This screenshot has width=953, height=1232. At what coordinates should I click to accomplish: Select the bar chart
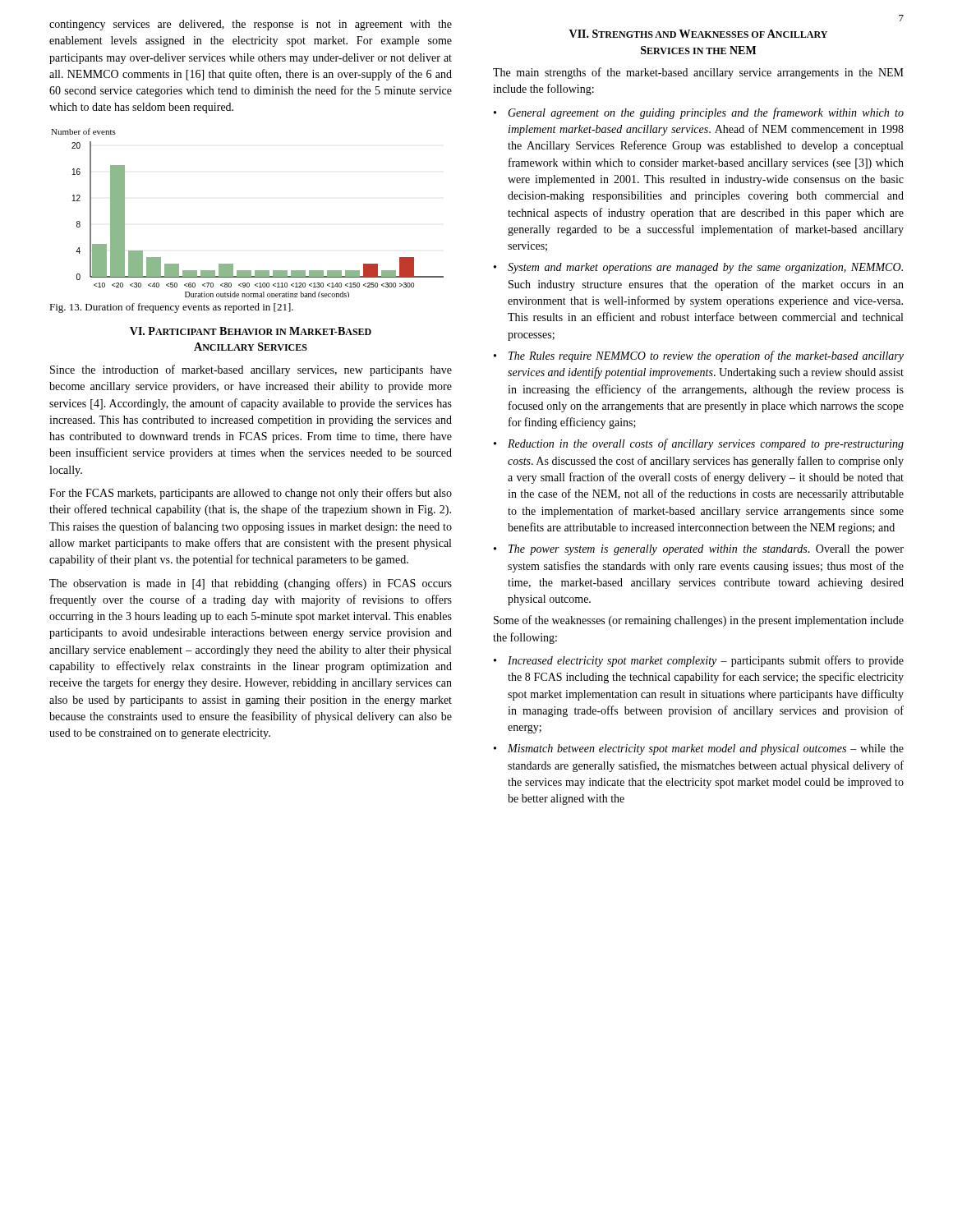[x=251, y=211]
